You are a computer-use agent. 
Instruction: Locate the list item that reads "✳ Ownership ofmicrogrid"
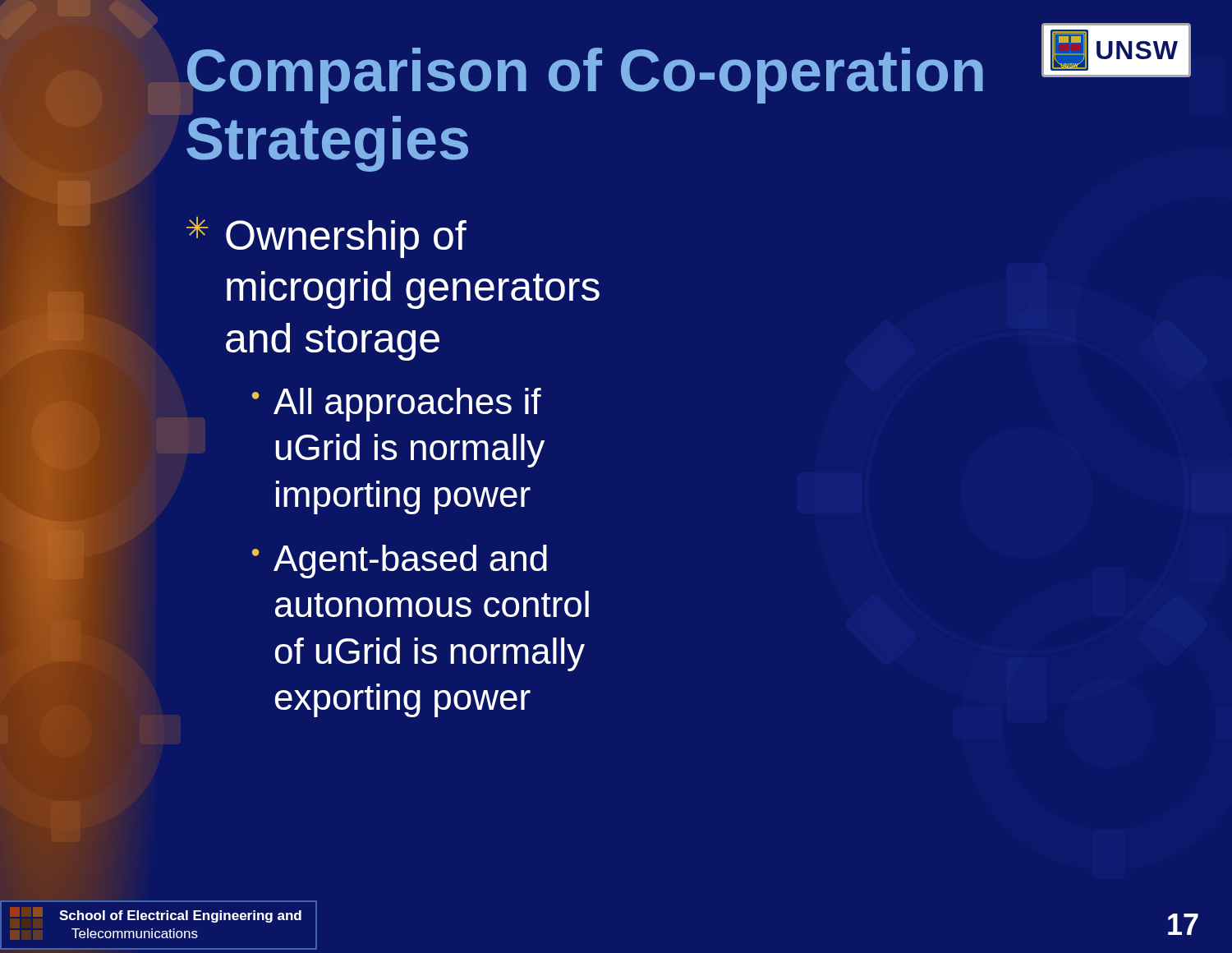(393, 287)
